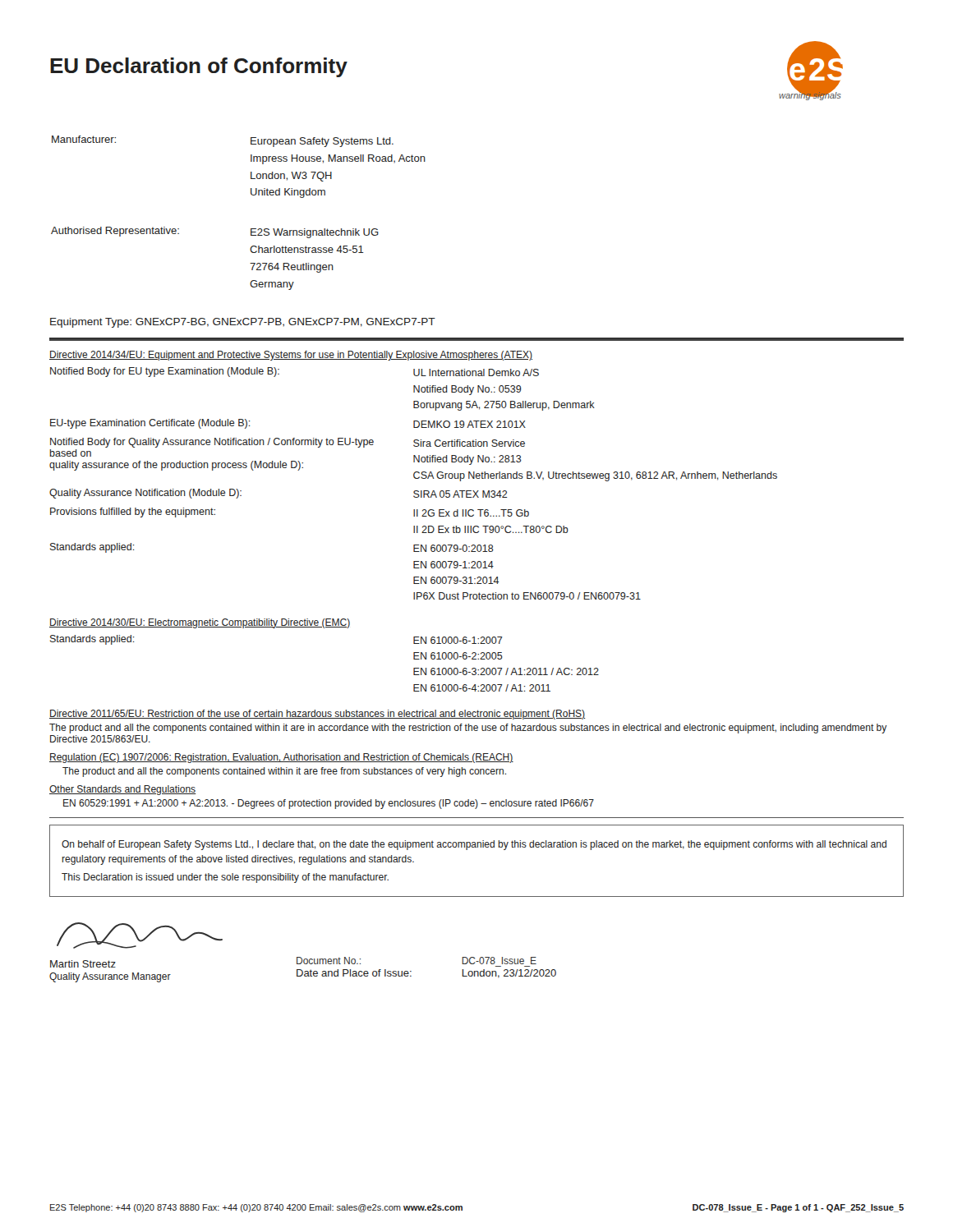Click the passage that begins "EU-type Examination Certificate"
Screen dimensions: 1232x953
[476, 425]
